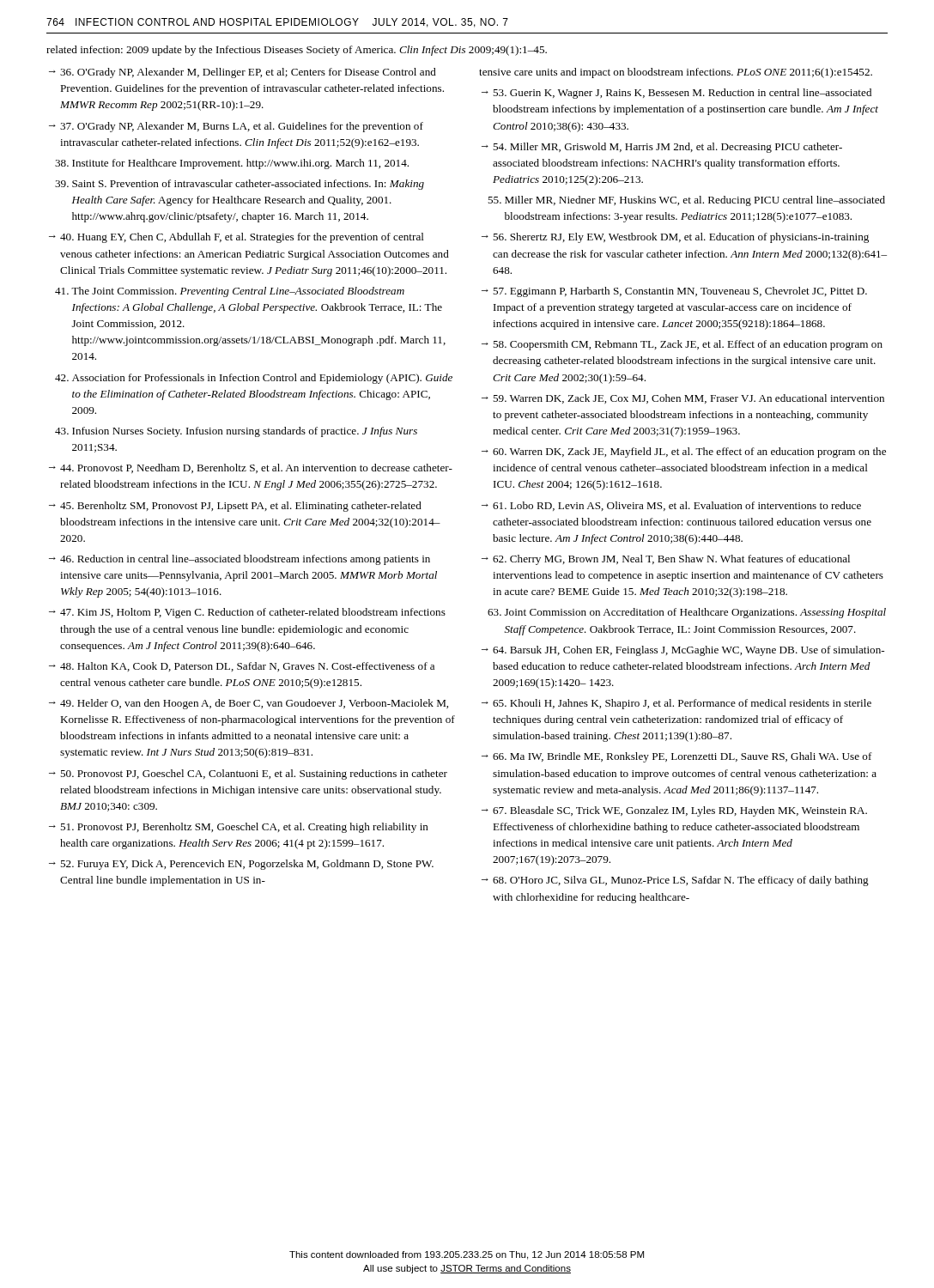This screenshot has height=1288, width=934.
Task: Locate the block of text that opens with "43. Infusion Nurses Society. Infusion"
Action: (255, 439)
